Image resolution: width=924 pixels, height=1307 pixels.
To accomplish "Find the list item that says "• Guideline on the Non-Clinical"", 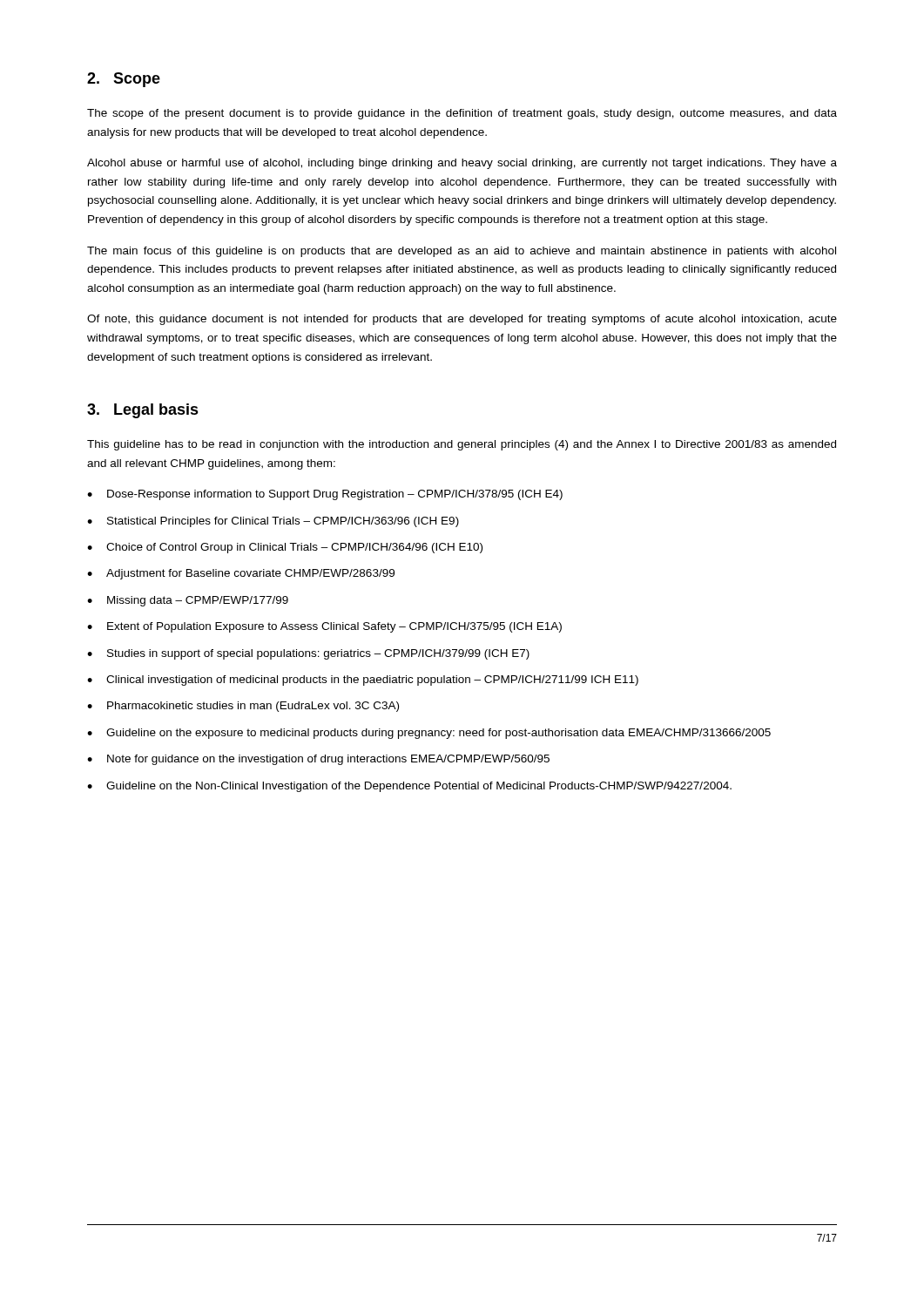I will coord(462,787).
